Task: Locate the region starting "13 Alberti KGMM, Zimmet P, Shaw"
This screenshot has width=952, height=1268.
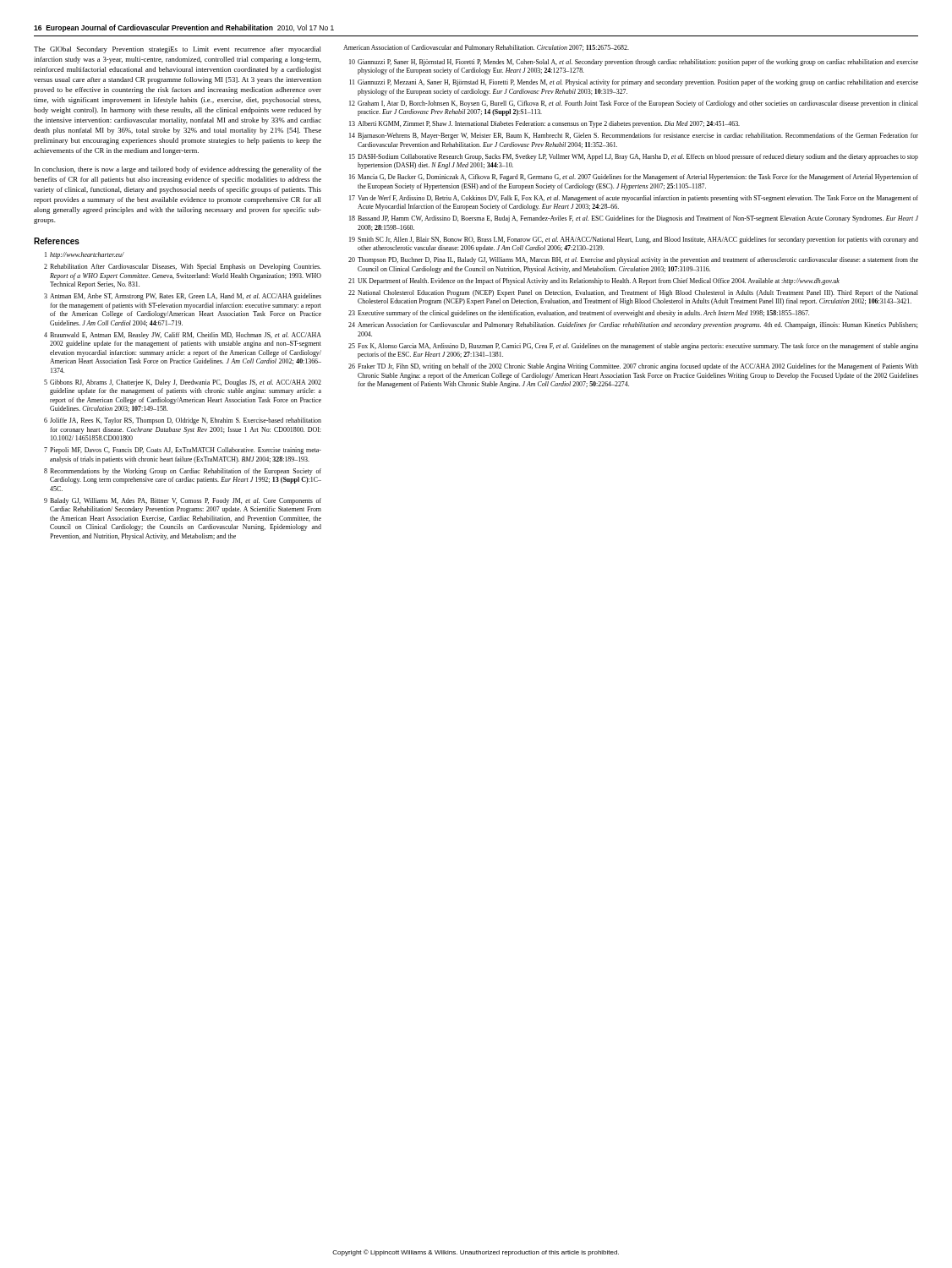Action: point(630,125)
